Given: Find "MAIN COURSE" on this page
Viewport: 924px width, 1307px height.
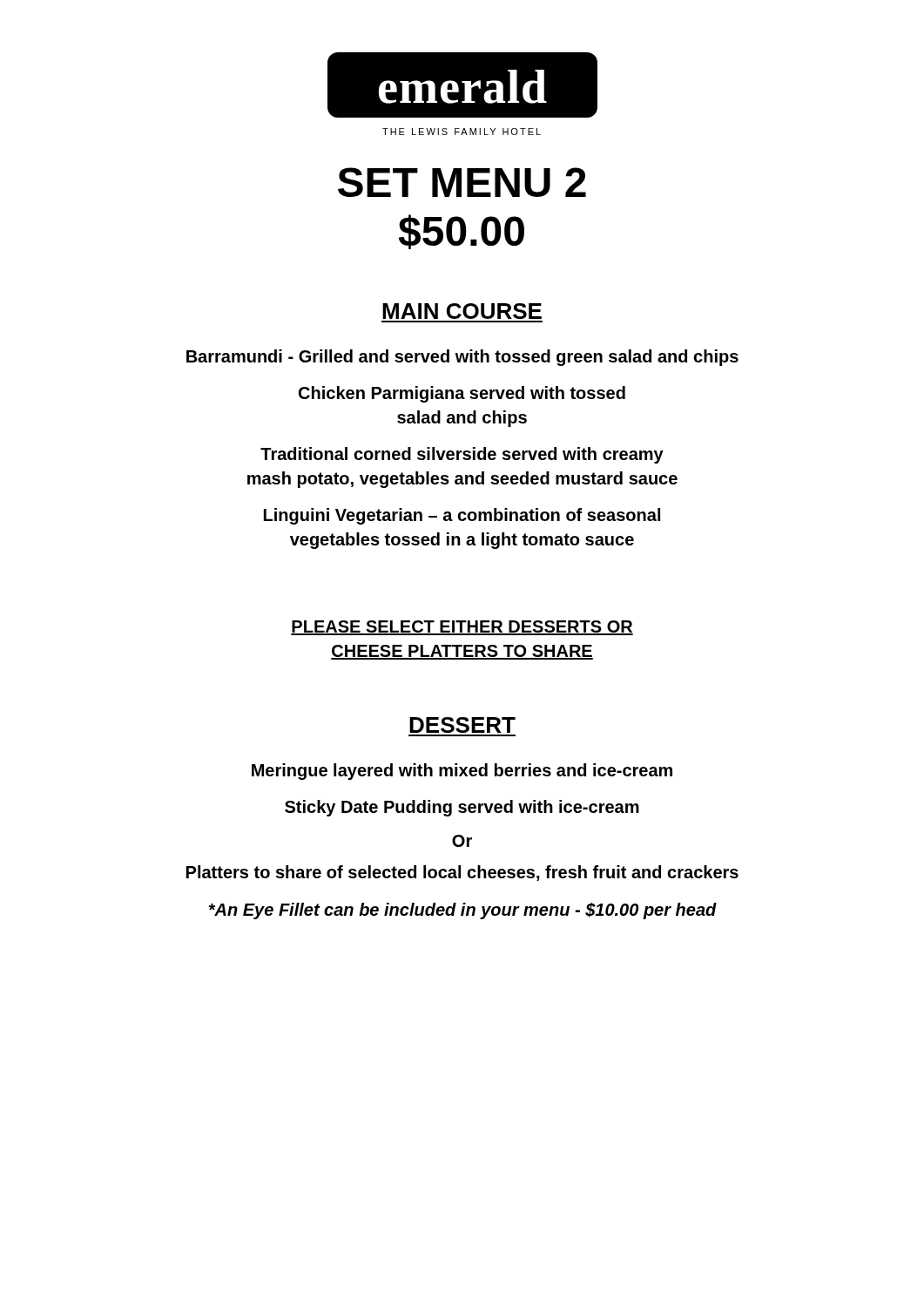Looking at the screenshot, I should click(462, 312).
